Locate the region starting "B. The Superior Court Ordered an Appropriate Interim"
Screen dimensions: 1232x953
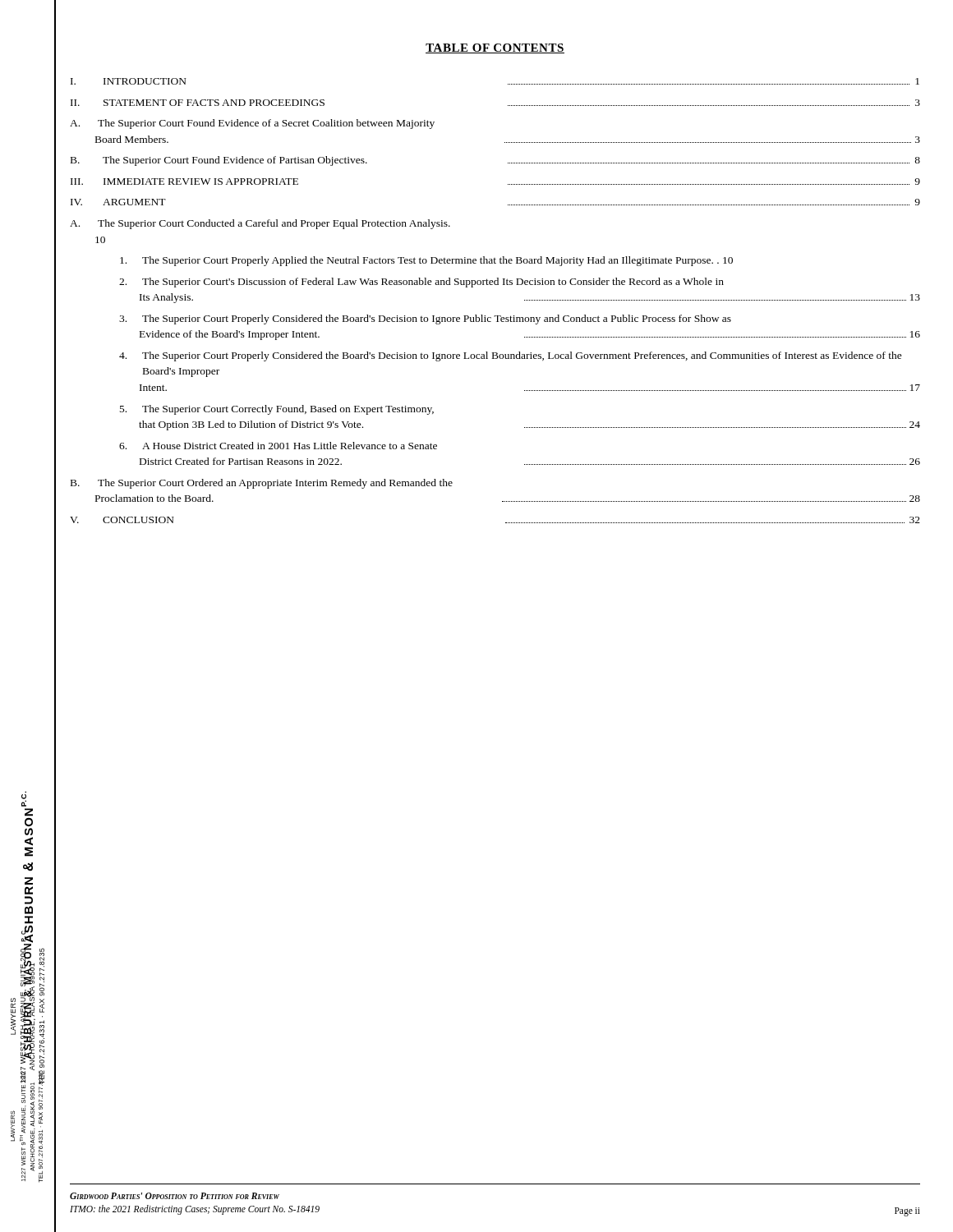pos(262,484)
